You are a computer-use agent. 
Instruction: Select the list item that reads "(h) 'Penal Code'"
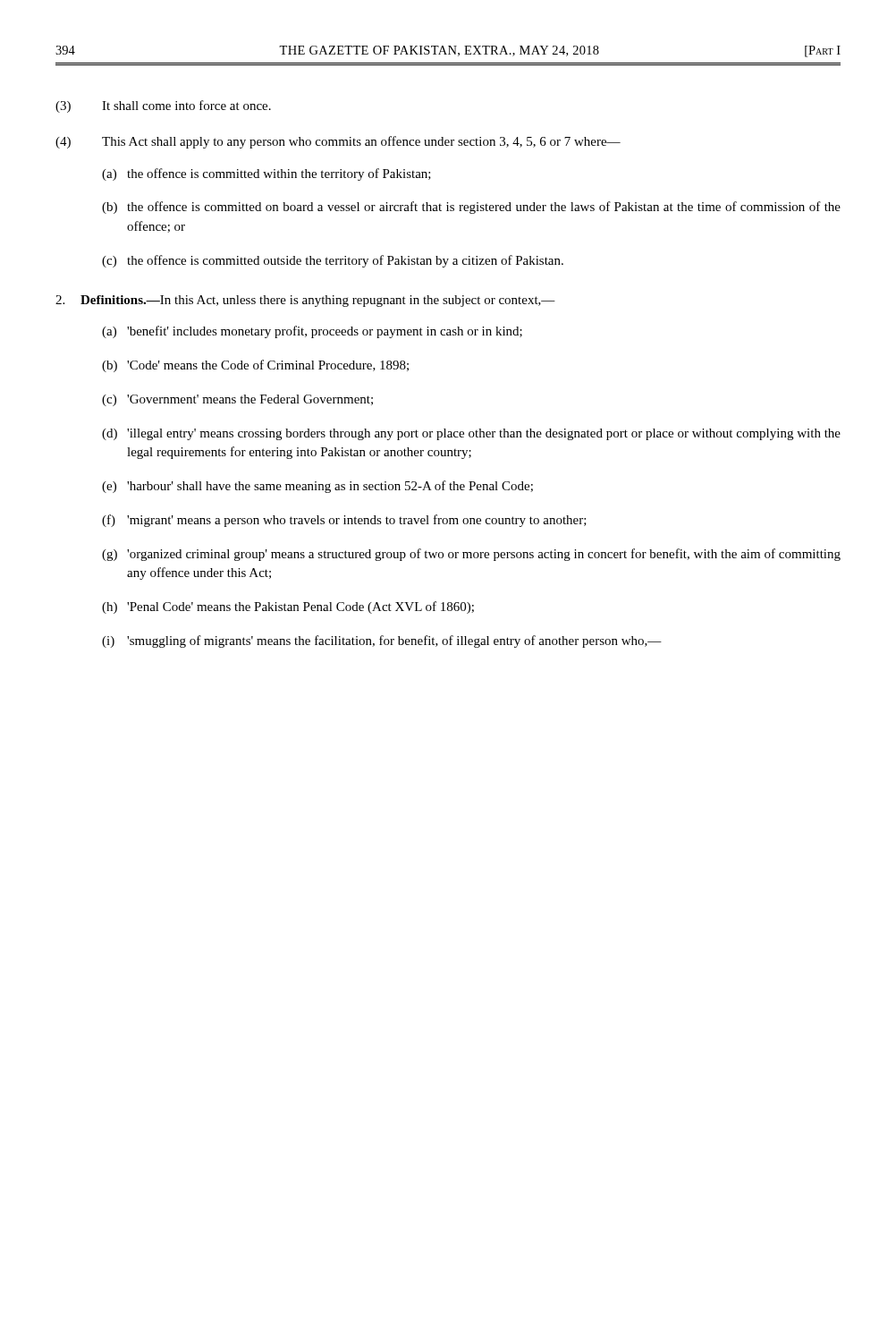pyautogui.click(x=448, y=607)
